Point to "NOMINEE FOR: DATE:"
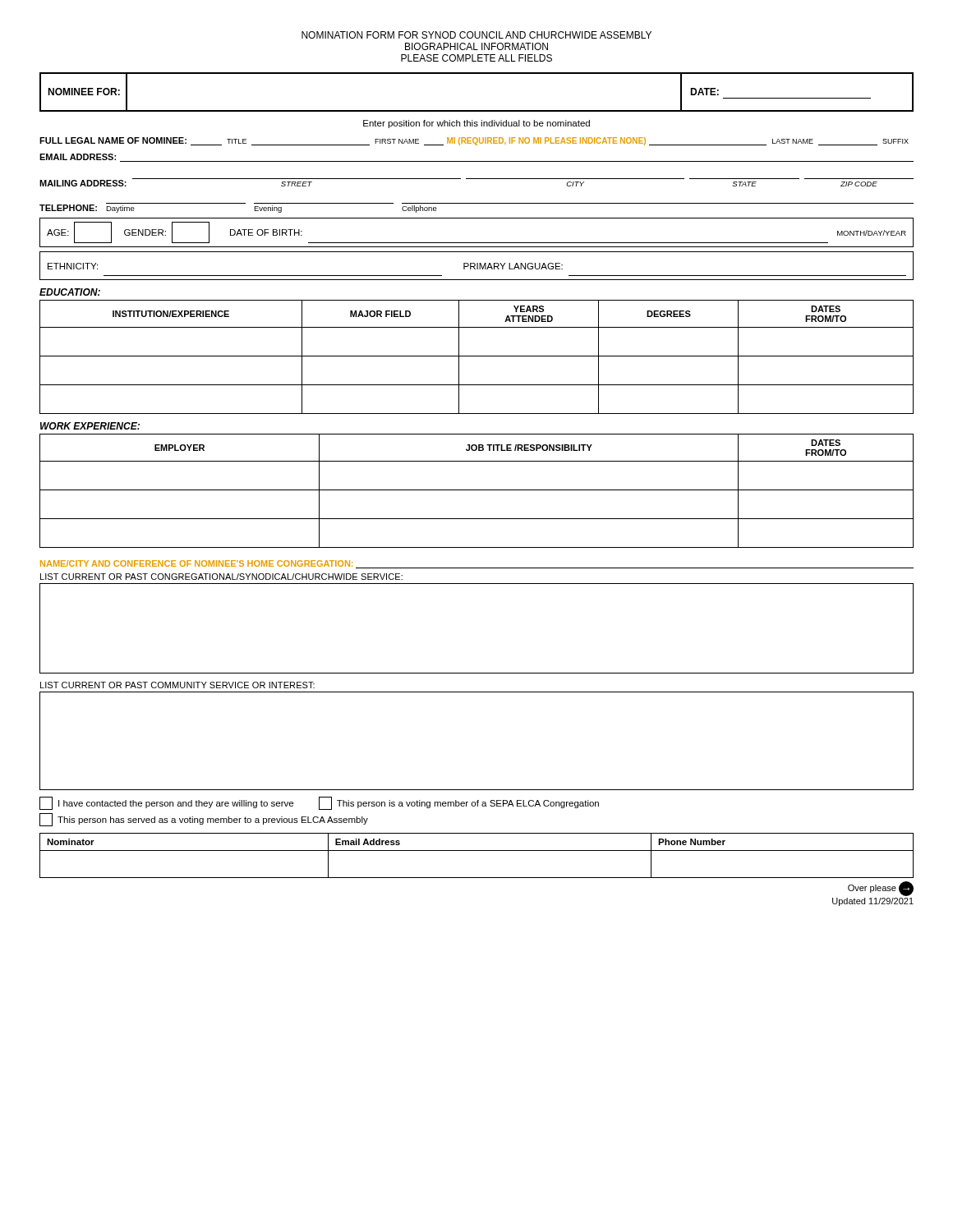953x1232 pixels. point(476,92)
